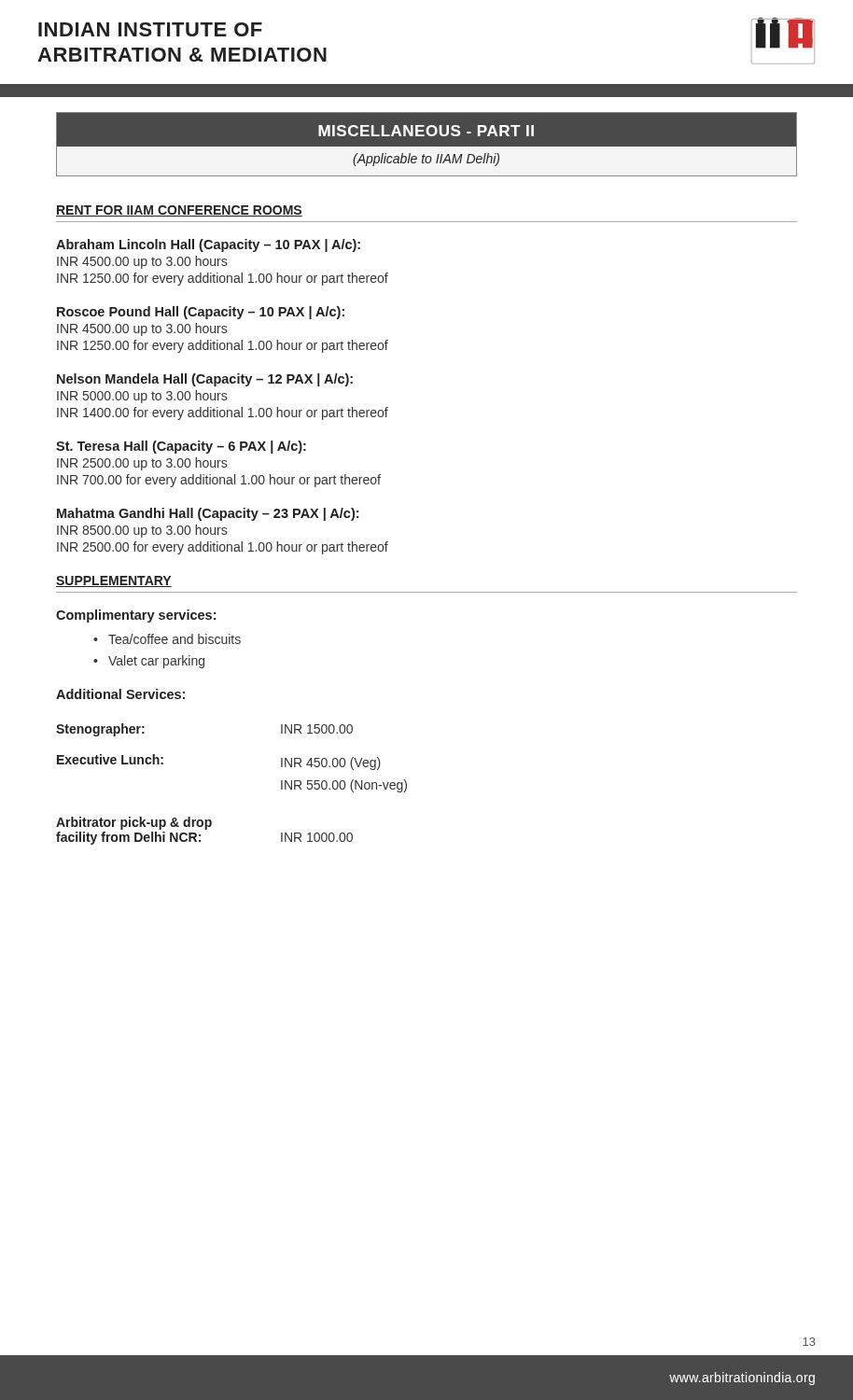Locate the text that reads "Additional Services:"
The image size is (853, 1400).
(121, 694)
